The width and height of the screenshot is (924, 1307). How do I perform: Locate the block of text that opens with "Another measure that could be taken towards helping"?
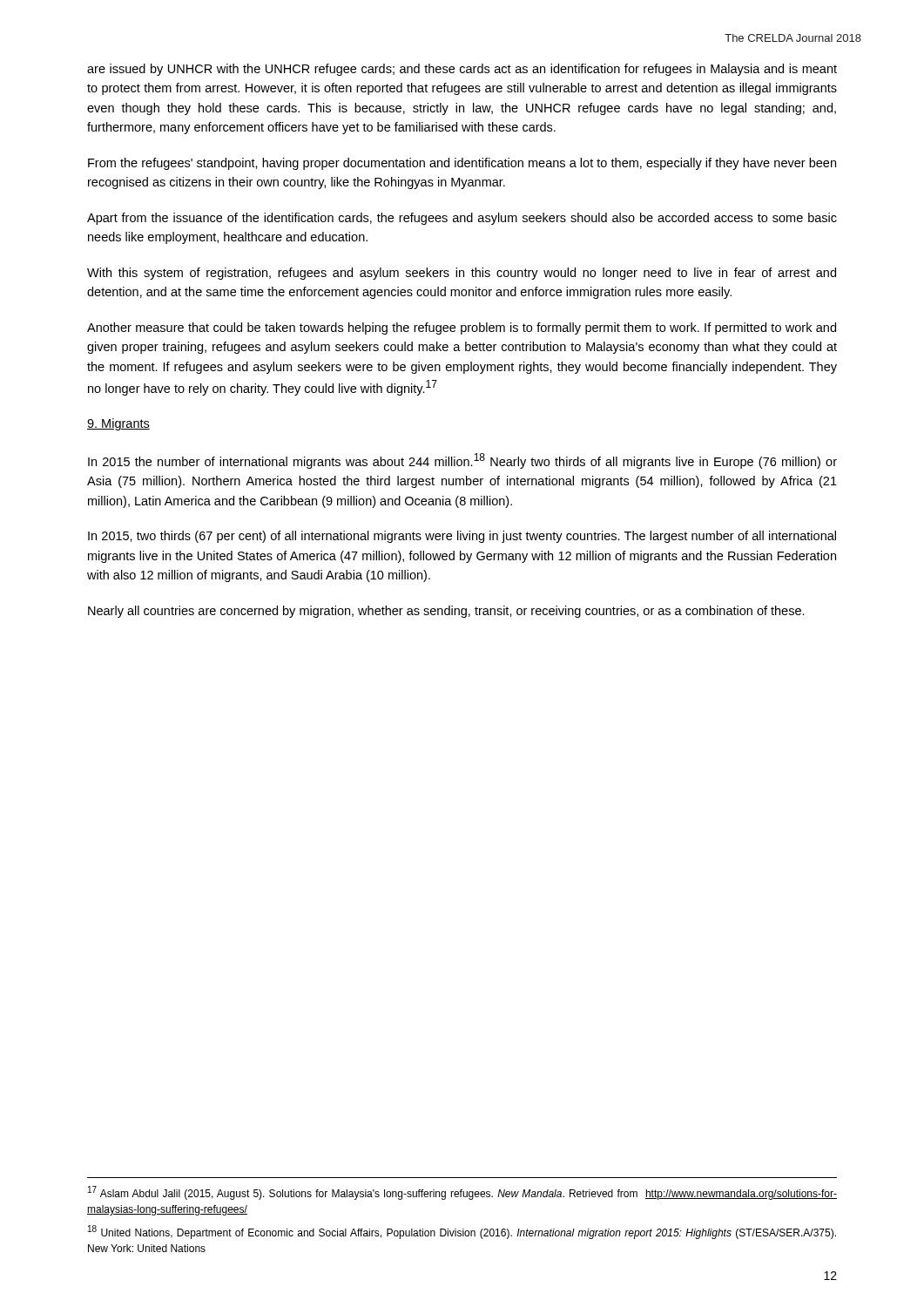pos(462,358)
